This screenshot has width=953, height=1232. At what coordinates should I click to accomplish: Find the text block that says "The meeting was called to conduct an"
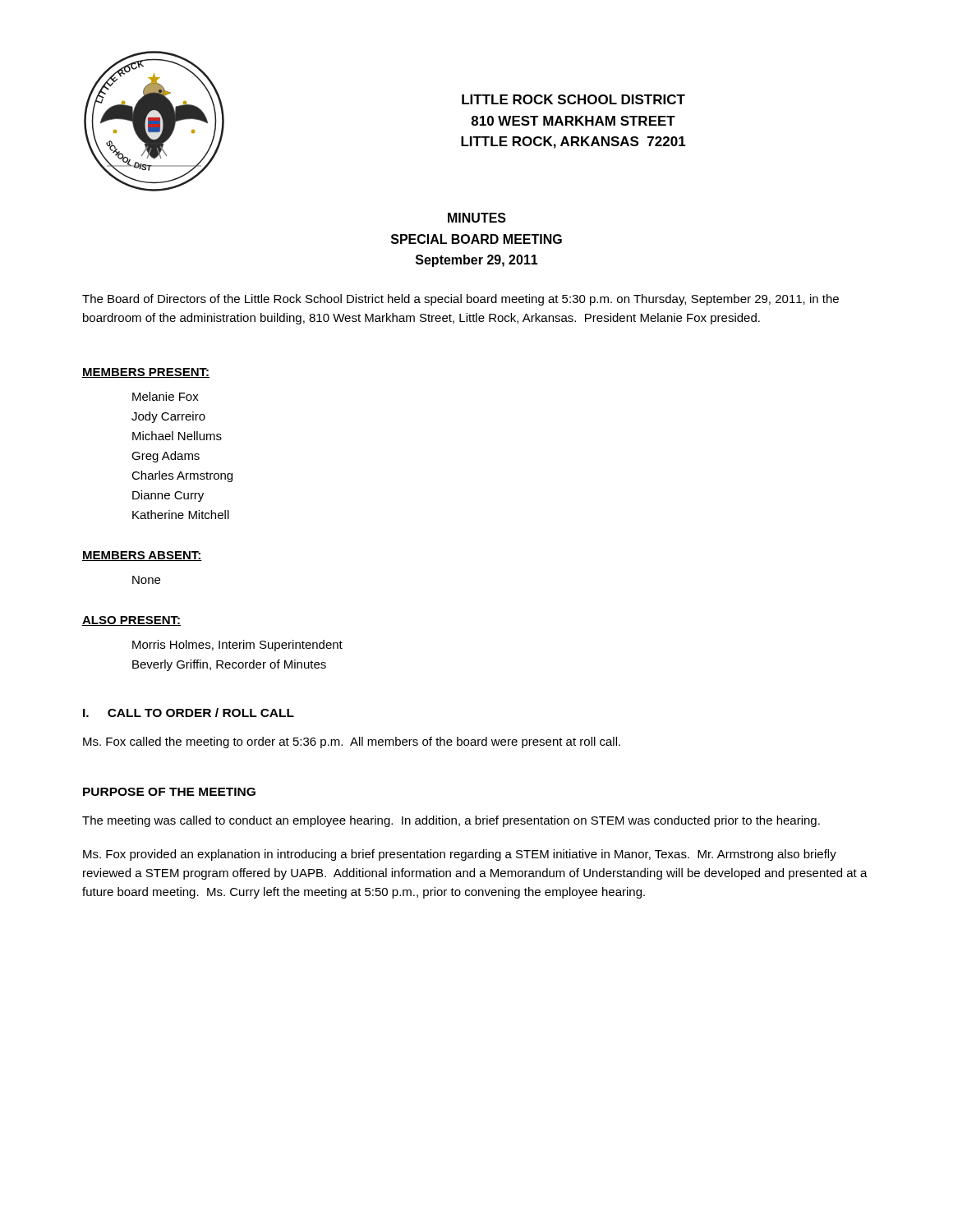pos(451,820)
